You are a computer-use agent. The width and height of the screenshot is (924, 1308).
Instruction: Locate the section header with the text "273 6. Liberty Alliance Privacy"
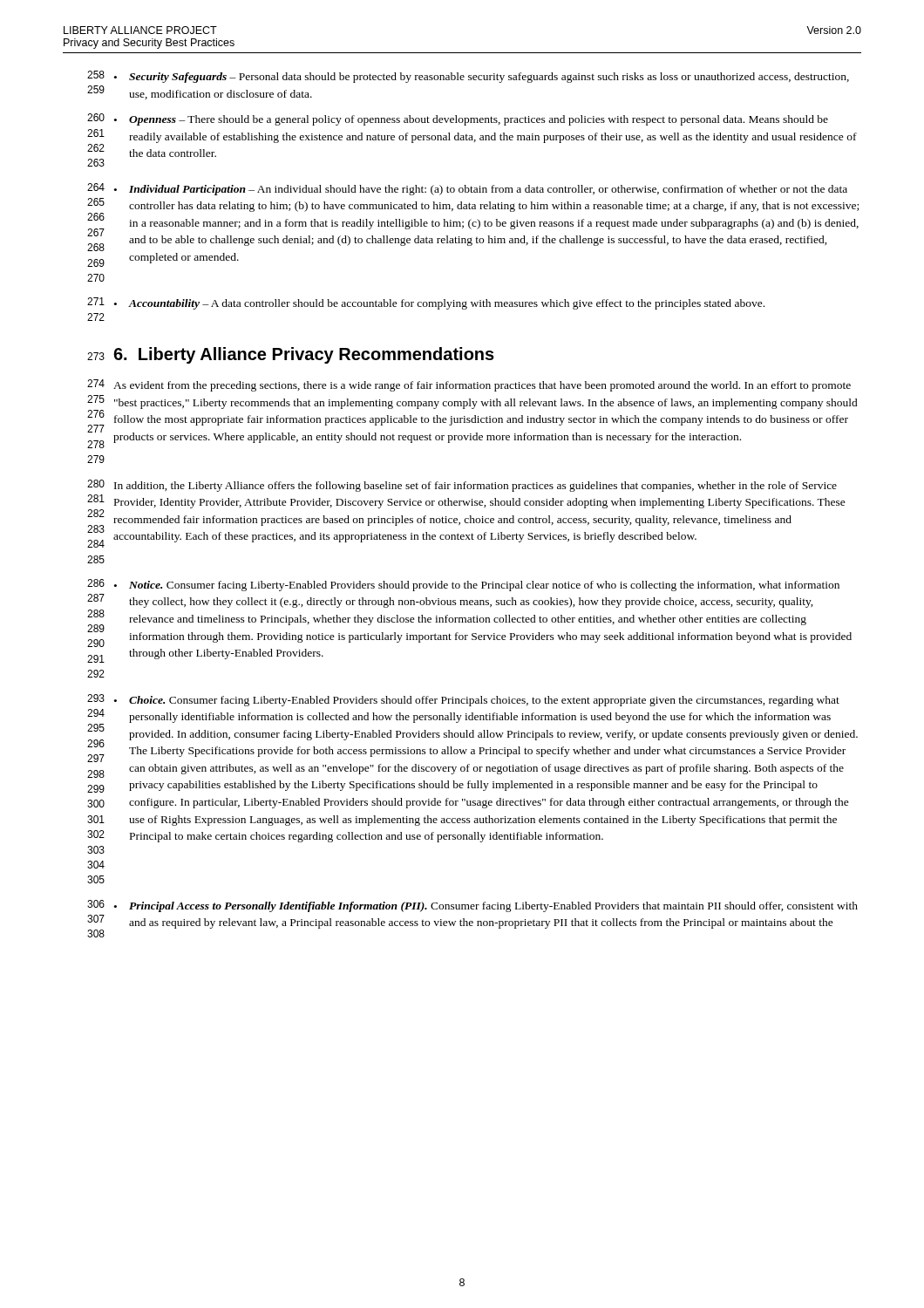point(279,355)
